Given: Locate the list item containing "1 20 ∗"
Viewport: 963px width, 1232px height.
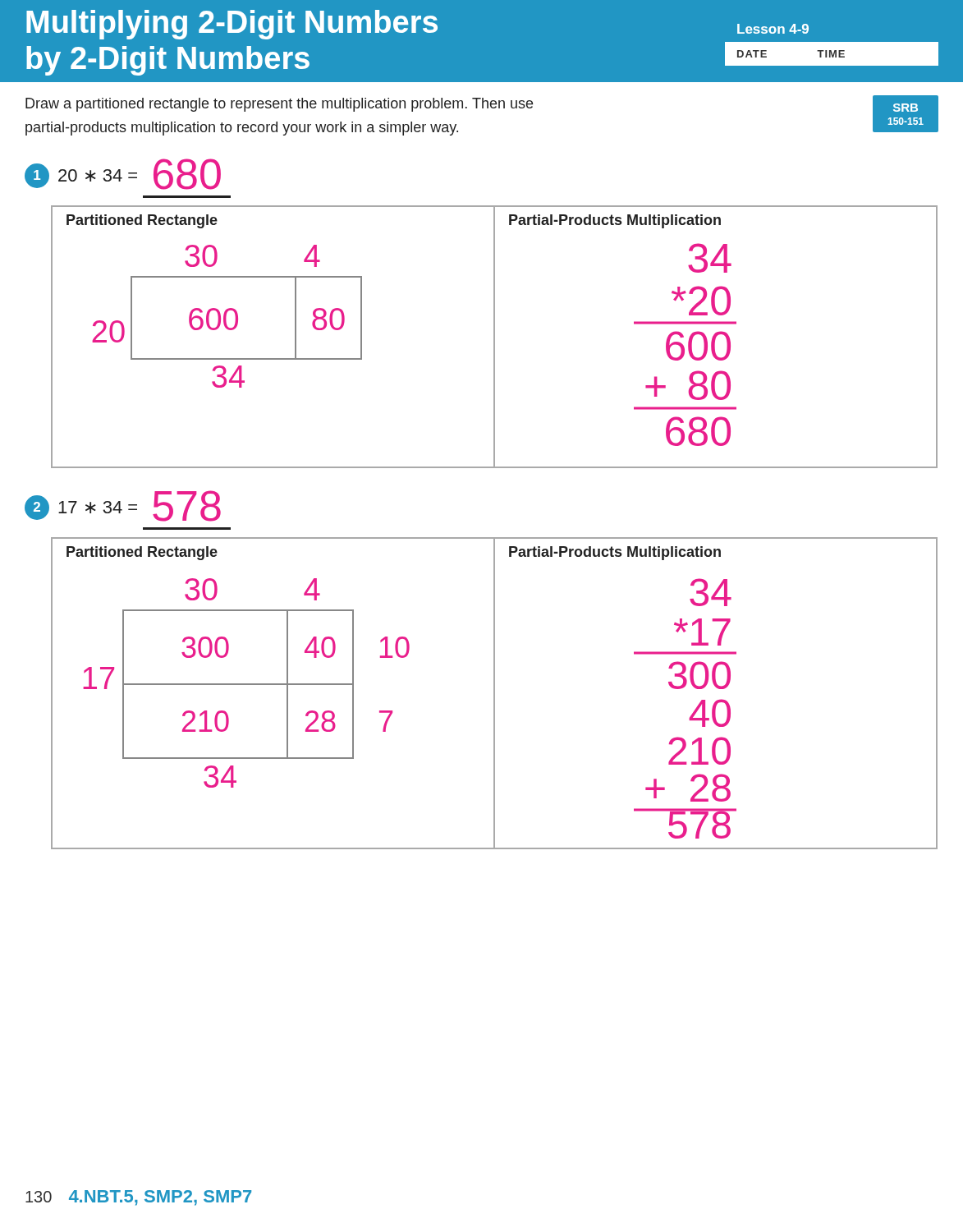Looking at the screenshot, I should pos(128,175).
